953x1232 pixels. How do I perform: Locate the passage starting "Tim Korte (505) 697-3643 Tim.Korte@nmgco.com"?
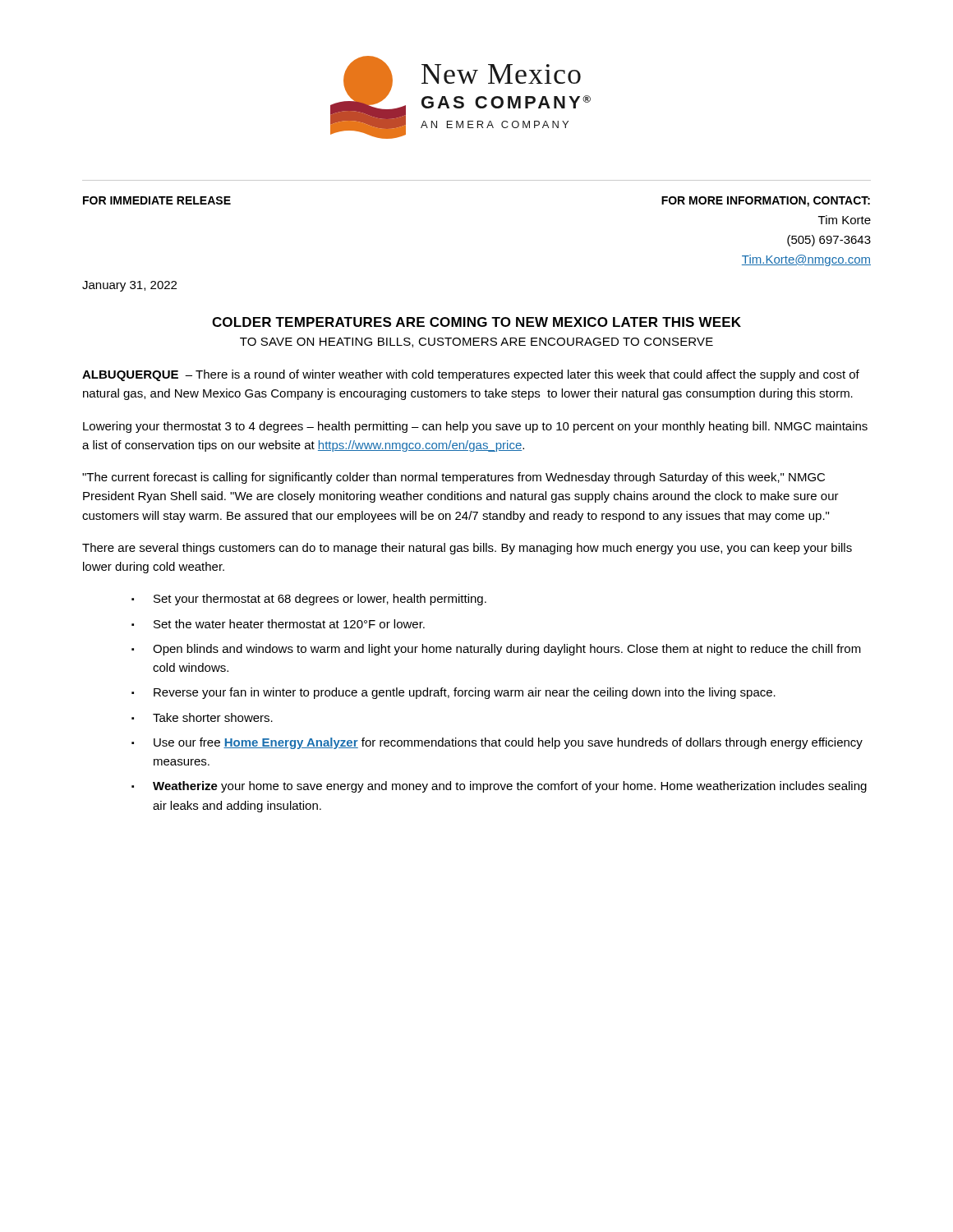tap(806, 239)
